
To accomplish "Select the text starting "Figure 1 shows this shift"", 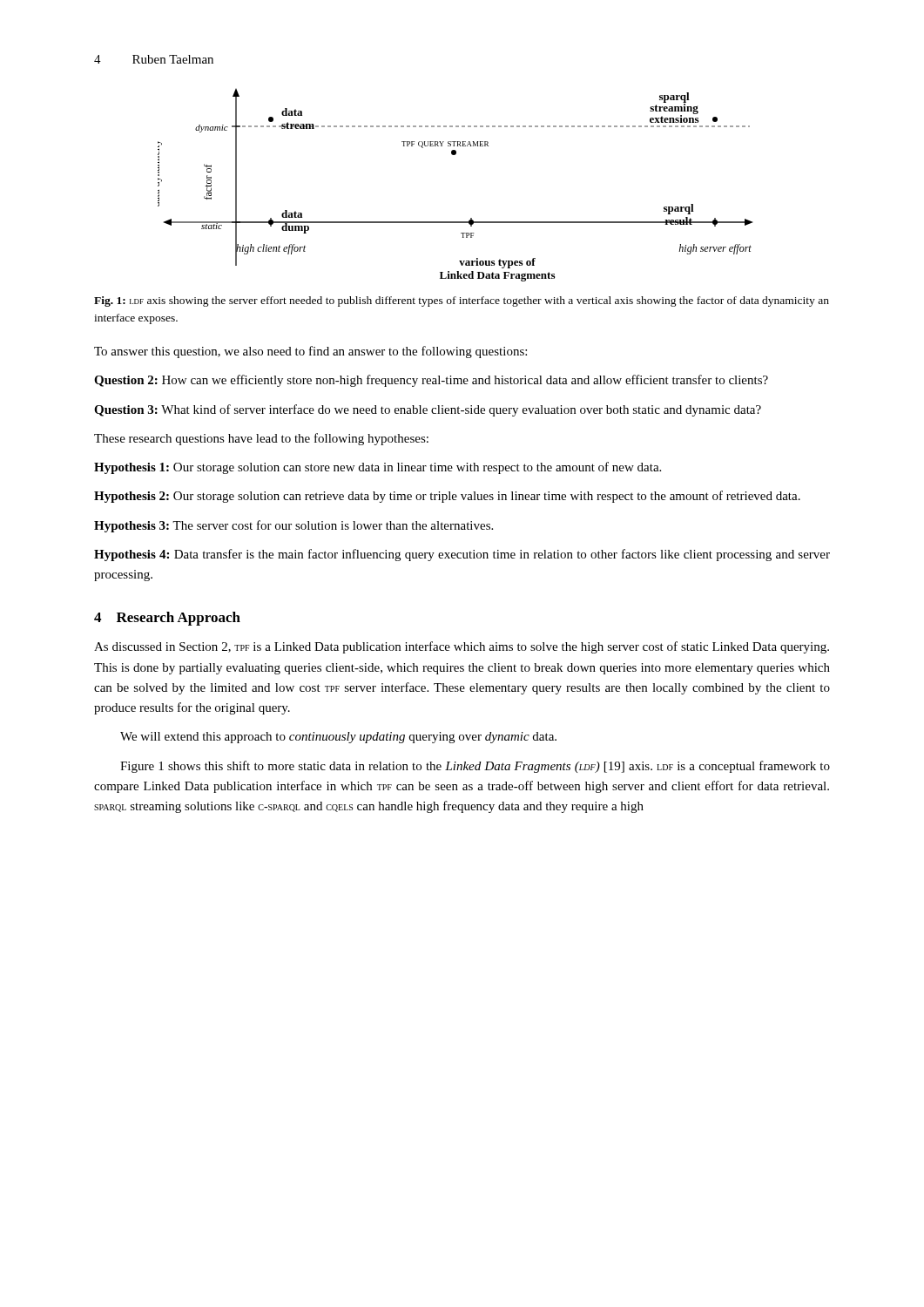I will (462, 786).
